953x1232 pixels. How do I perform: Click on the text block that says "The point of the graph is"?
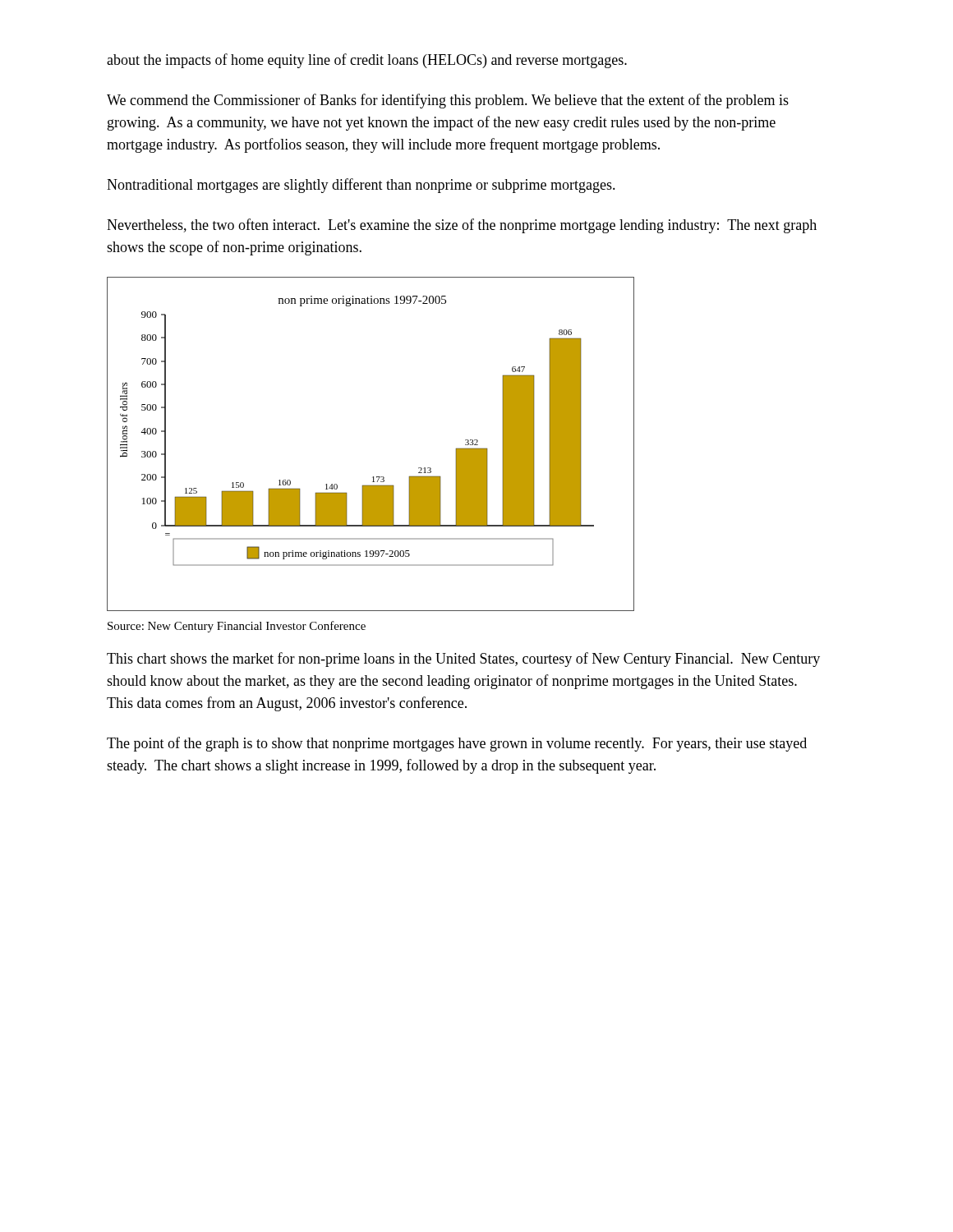click(x=457, y=754)
